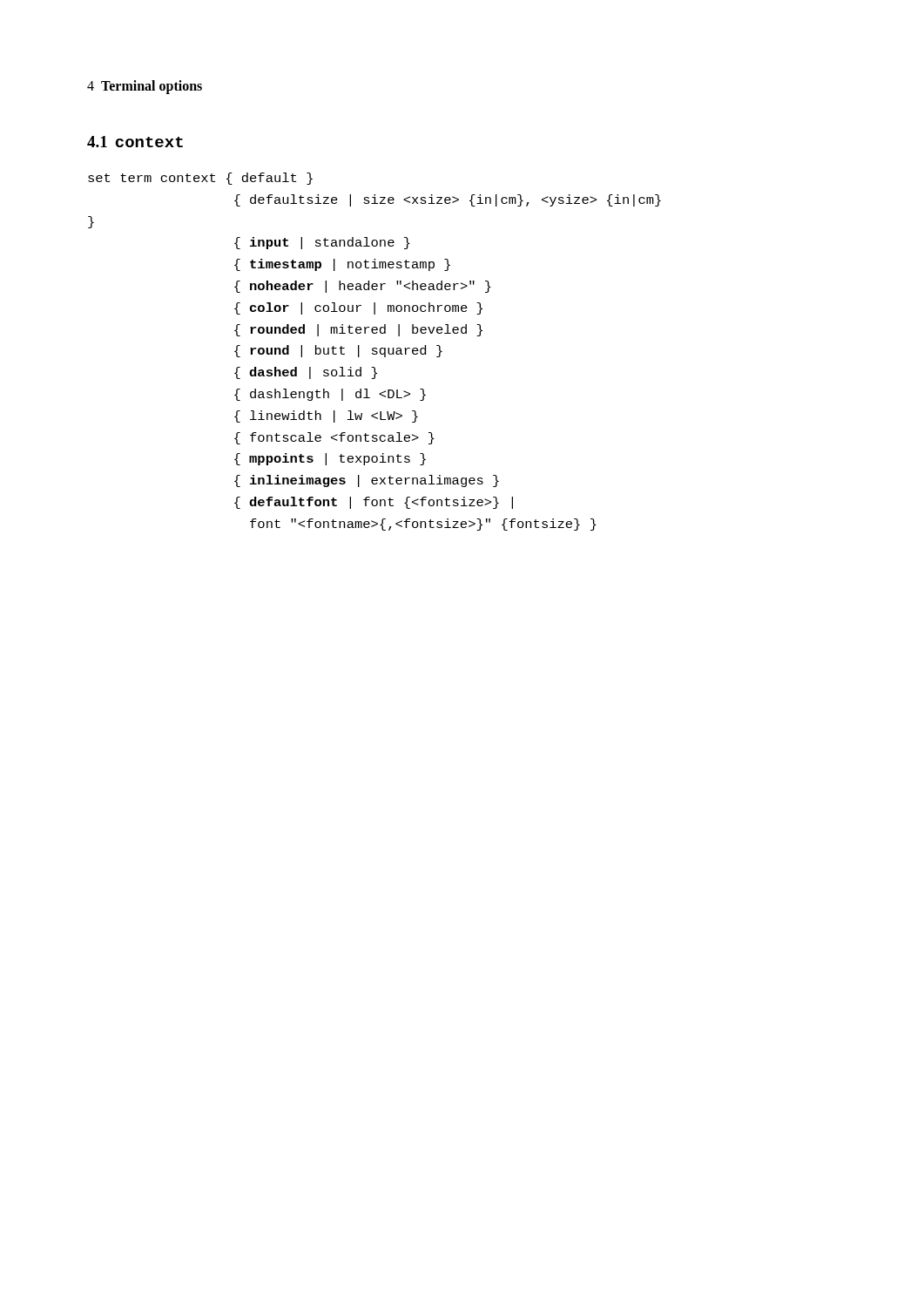Find the section header that says "4.1 context"
This screenshot has width=924, height=1307.
click(x=136, y=142)
